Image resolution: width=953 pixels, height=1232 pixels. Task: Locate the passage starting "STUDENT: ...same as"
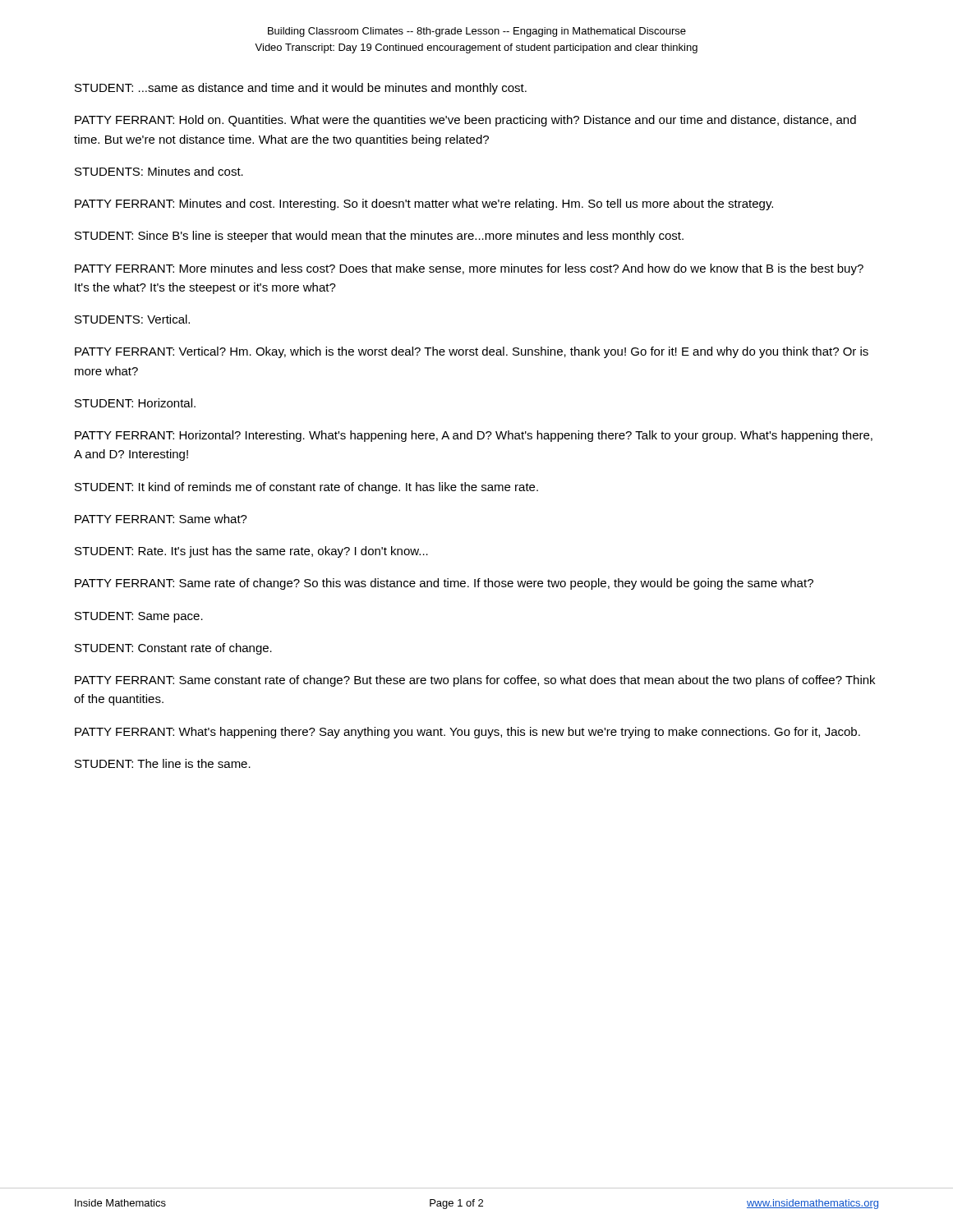pyautogui.click(x=301, y=87)
